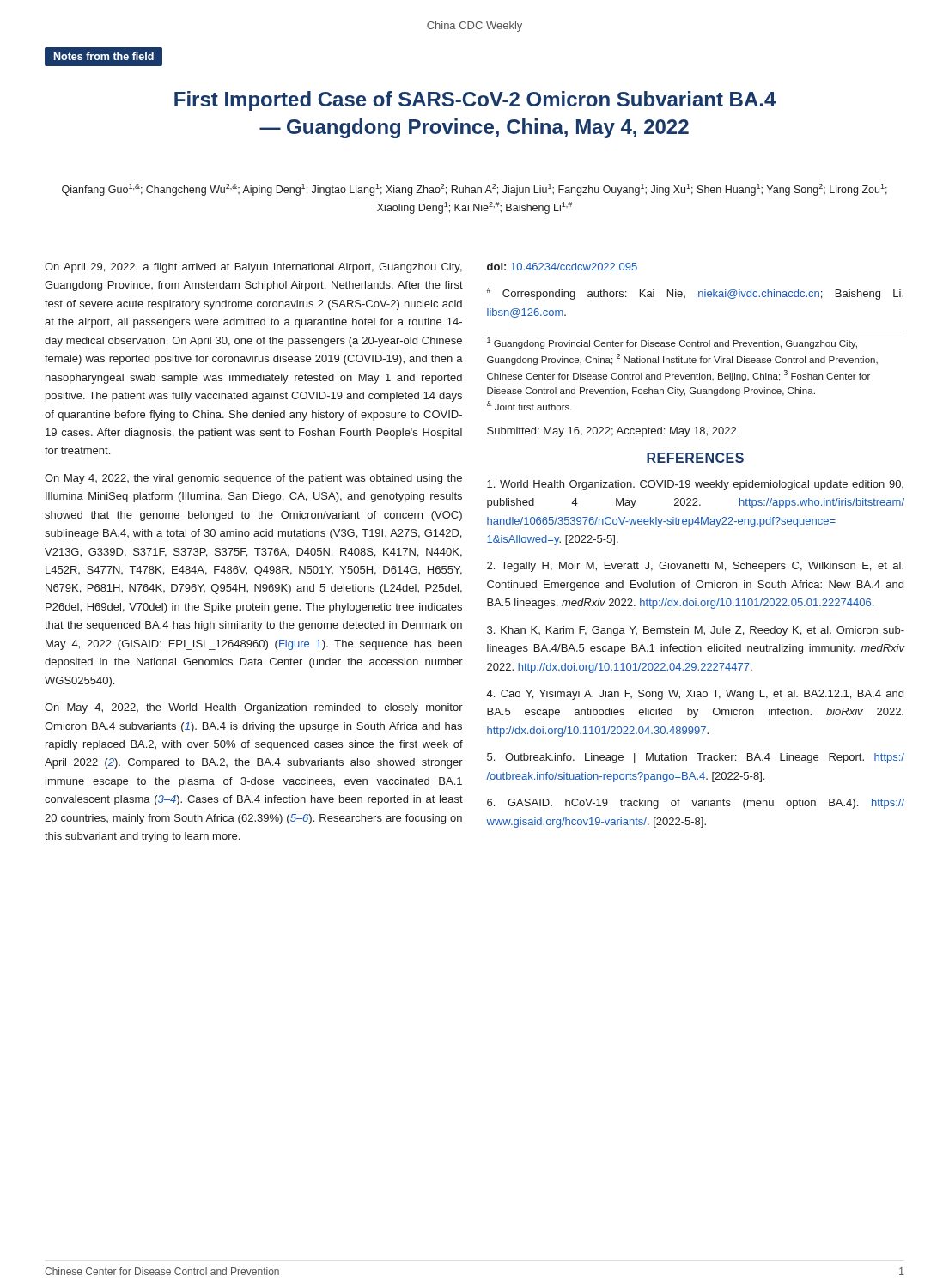Click on the section header that reads "Notes from the field"
The height and width of the screenshot is (1288, 949).
click(104, 57)
